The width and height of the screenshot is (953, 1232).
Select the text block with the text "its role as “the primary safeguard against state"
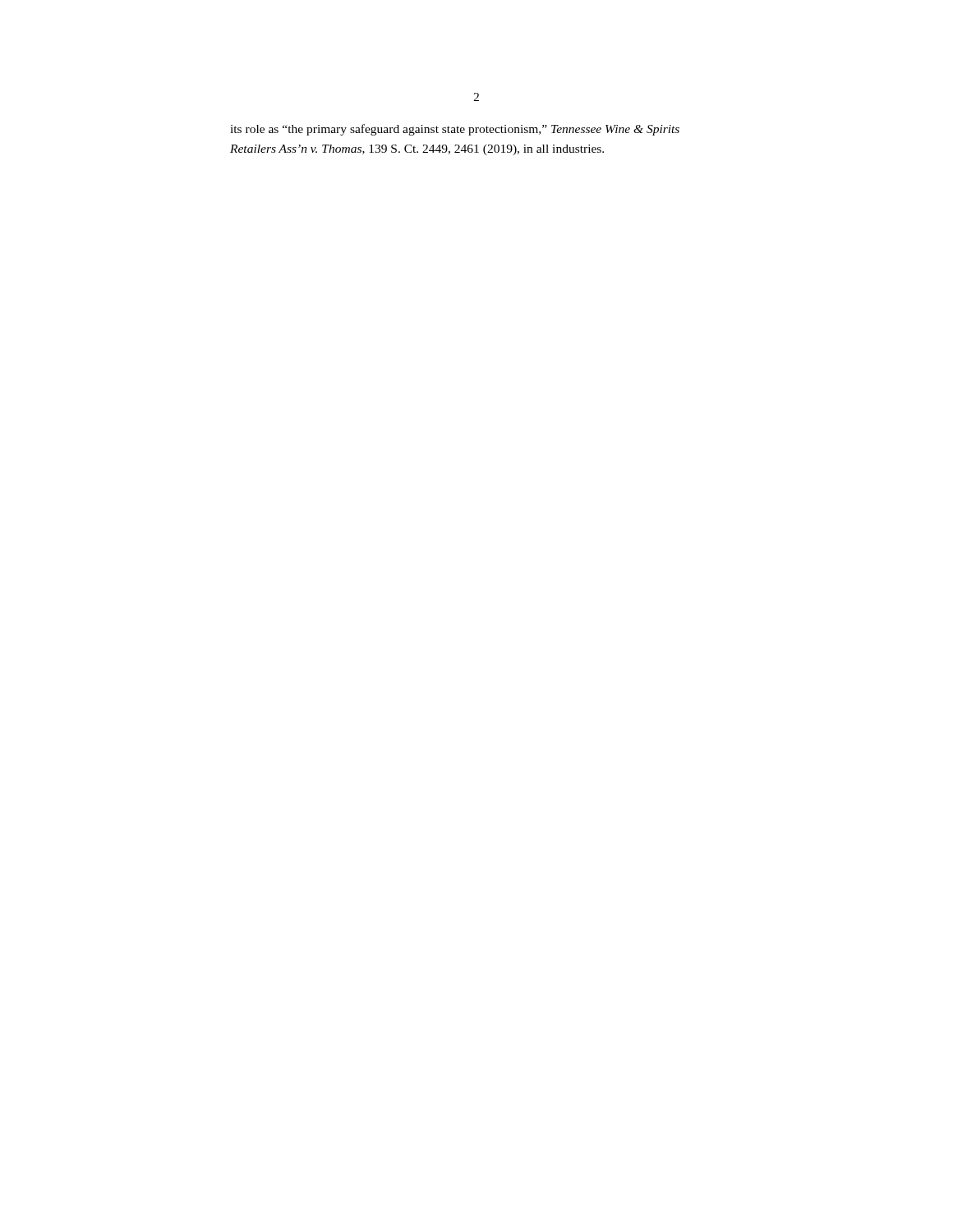click(455, 138)
